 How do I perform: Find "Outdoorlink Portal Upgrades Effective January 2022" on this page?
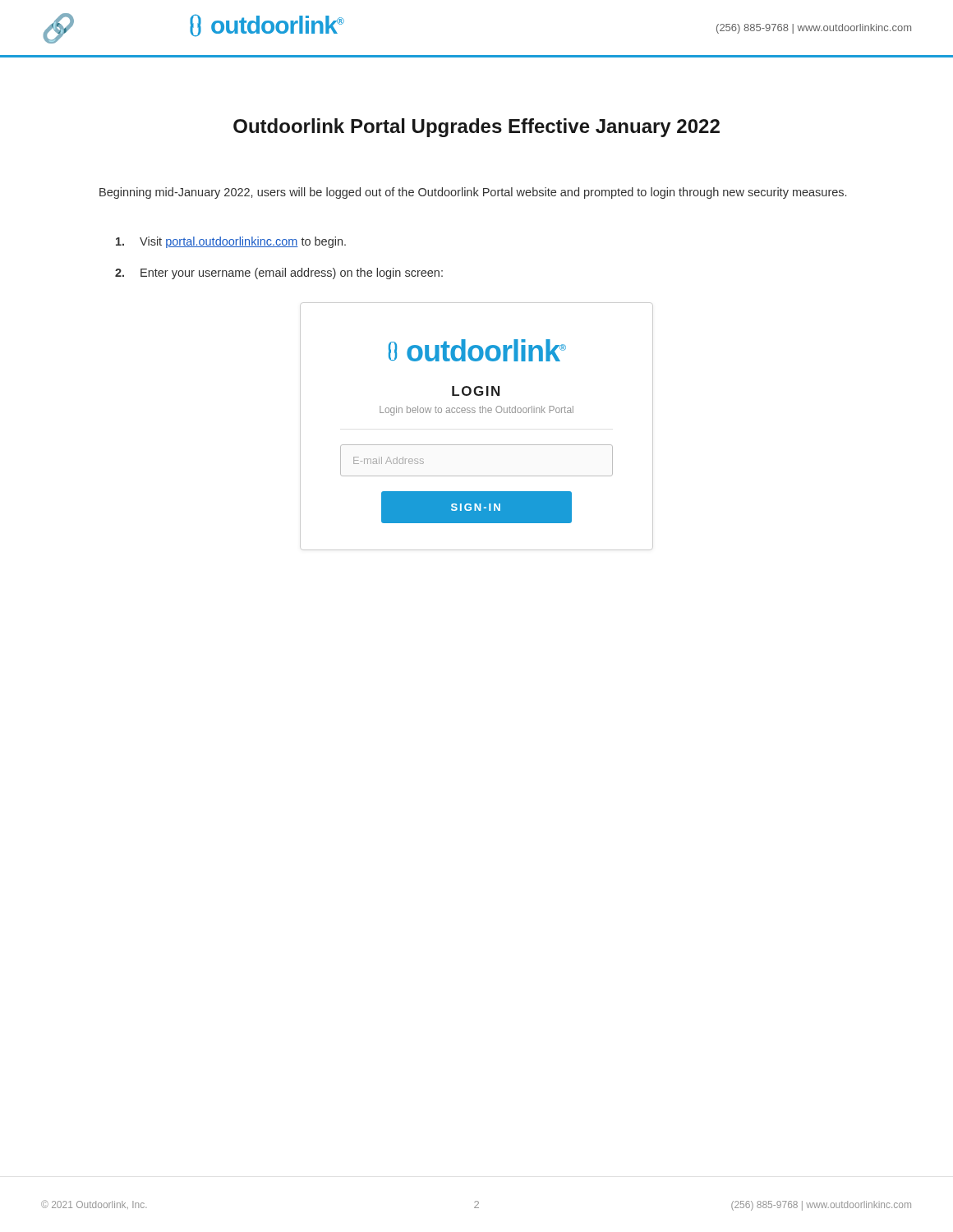(x=476, y=126)
